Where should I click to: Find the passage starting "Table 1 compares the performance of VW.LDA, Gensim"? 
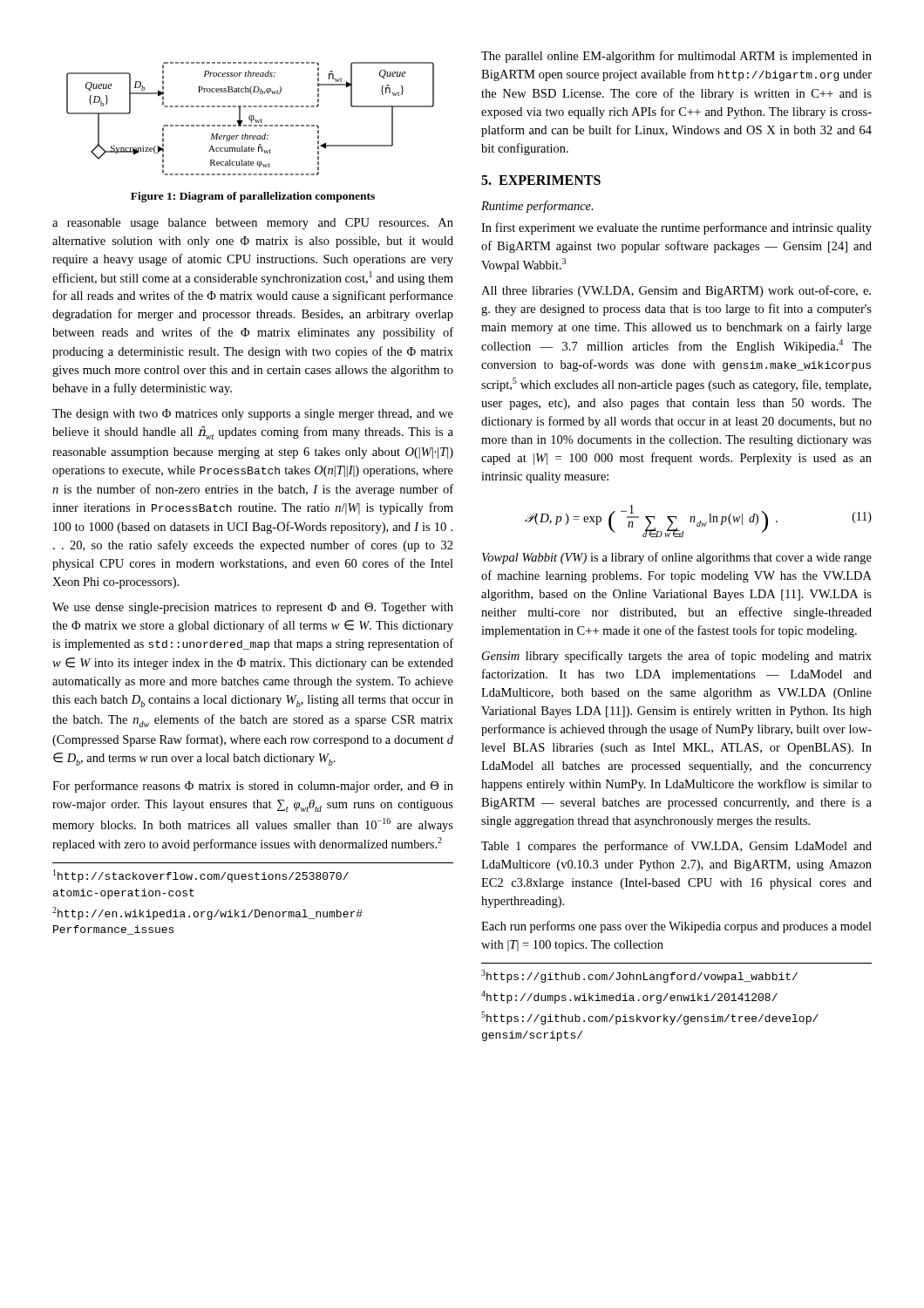pyautogui.click(x=676, y=874)
